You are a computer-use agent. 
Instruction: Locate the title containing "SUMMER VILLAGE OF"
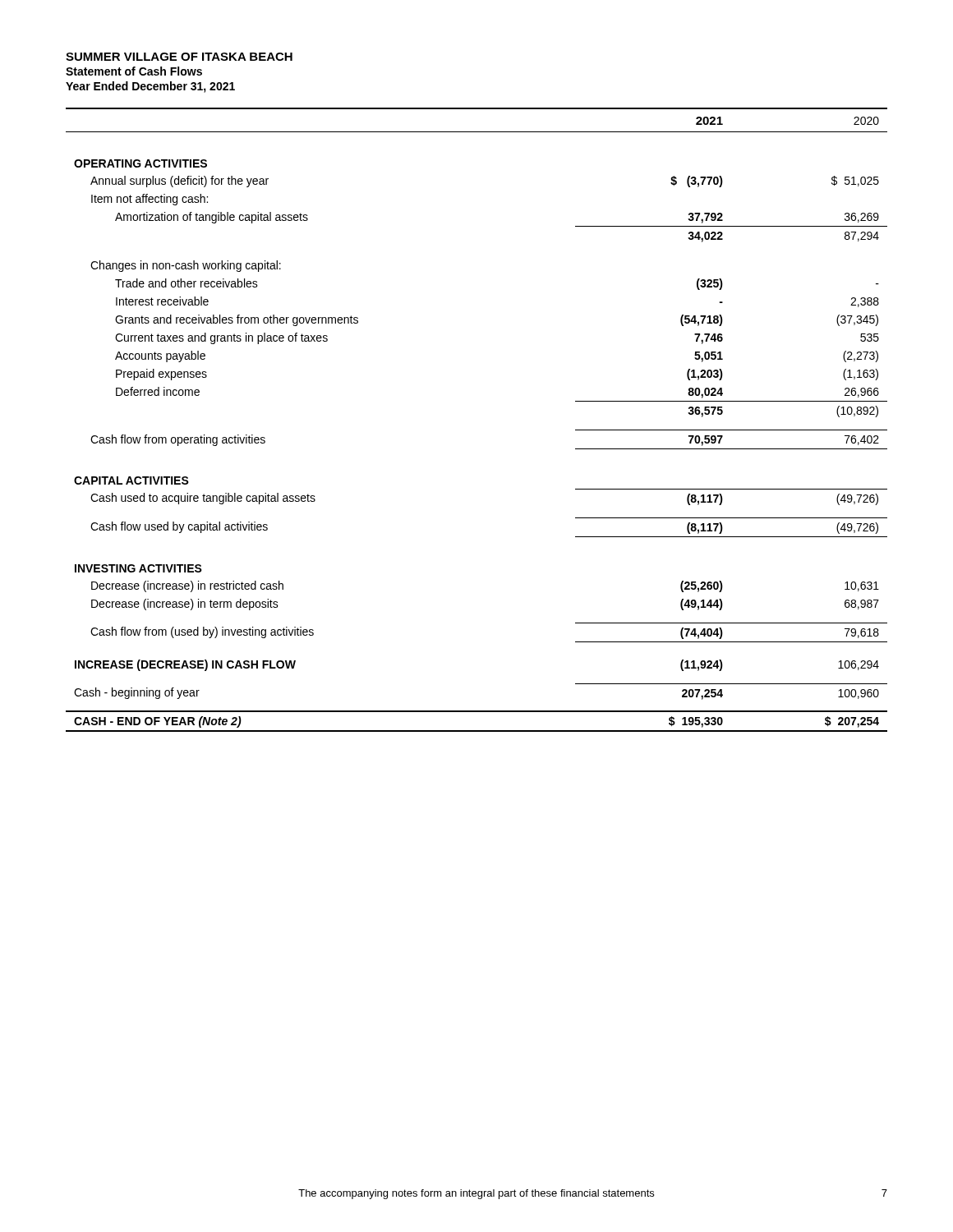pyautogui.click(x=179, y=56)
